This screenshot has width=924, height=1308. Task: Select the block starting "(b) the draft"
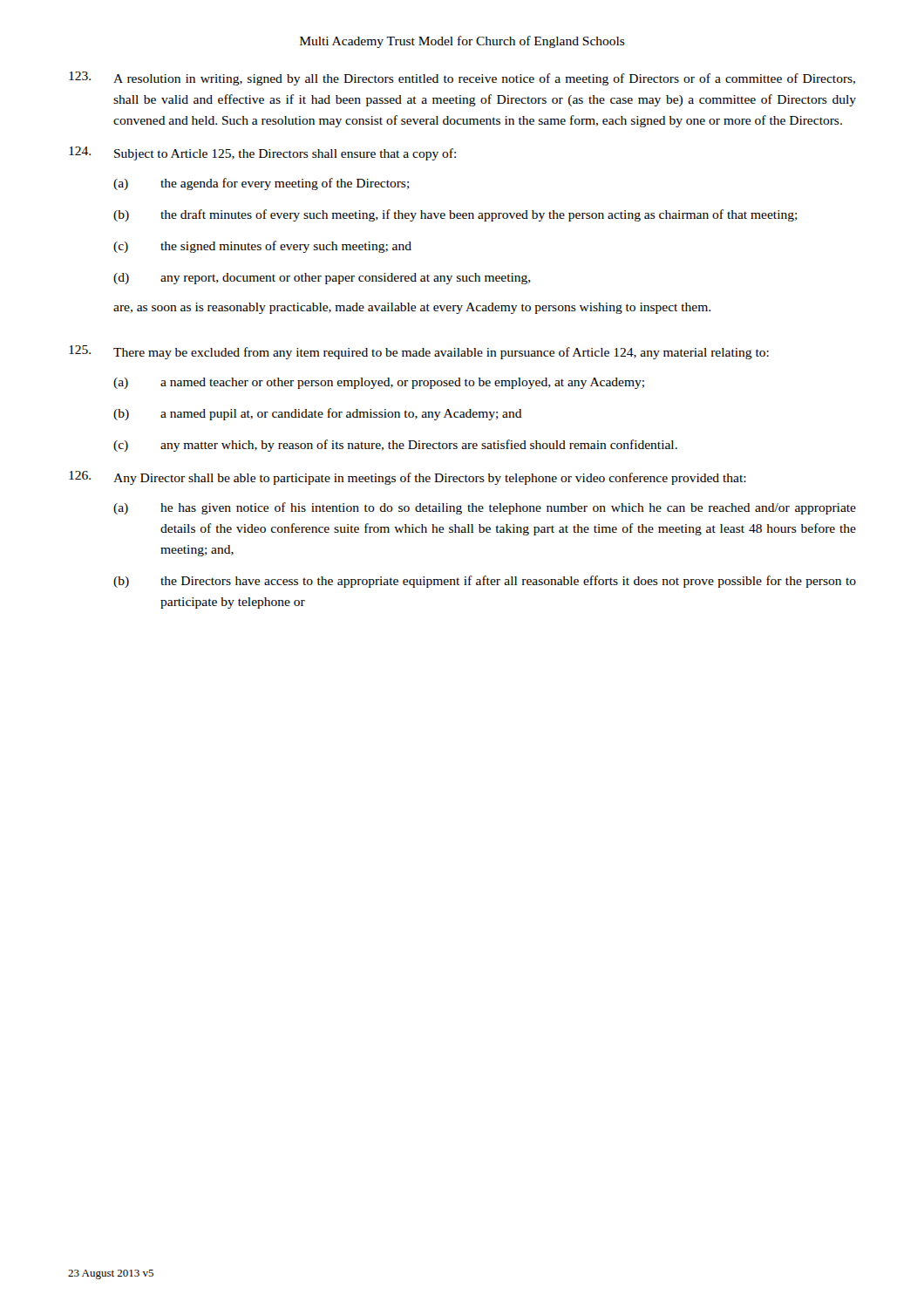(485, 215)
